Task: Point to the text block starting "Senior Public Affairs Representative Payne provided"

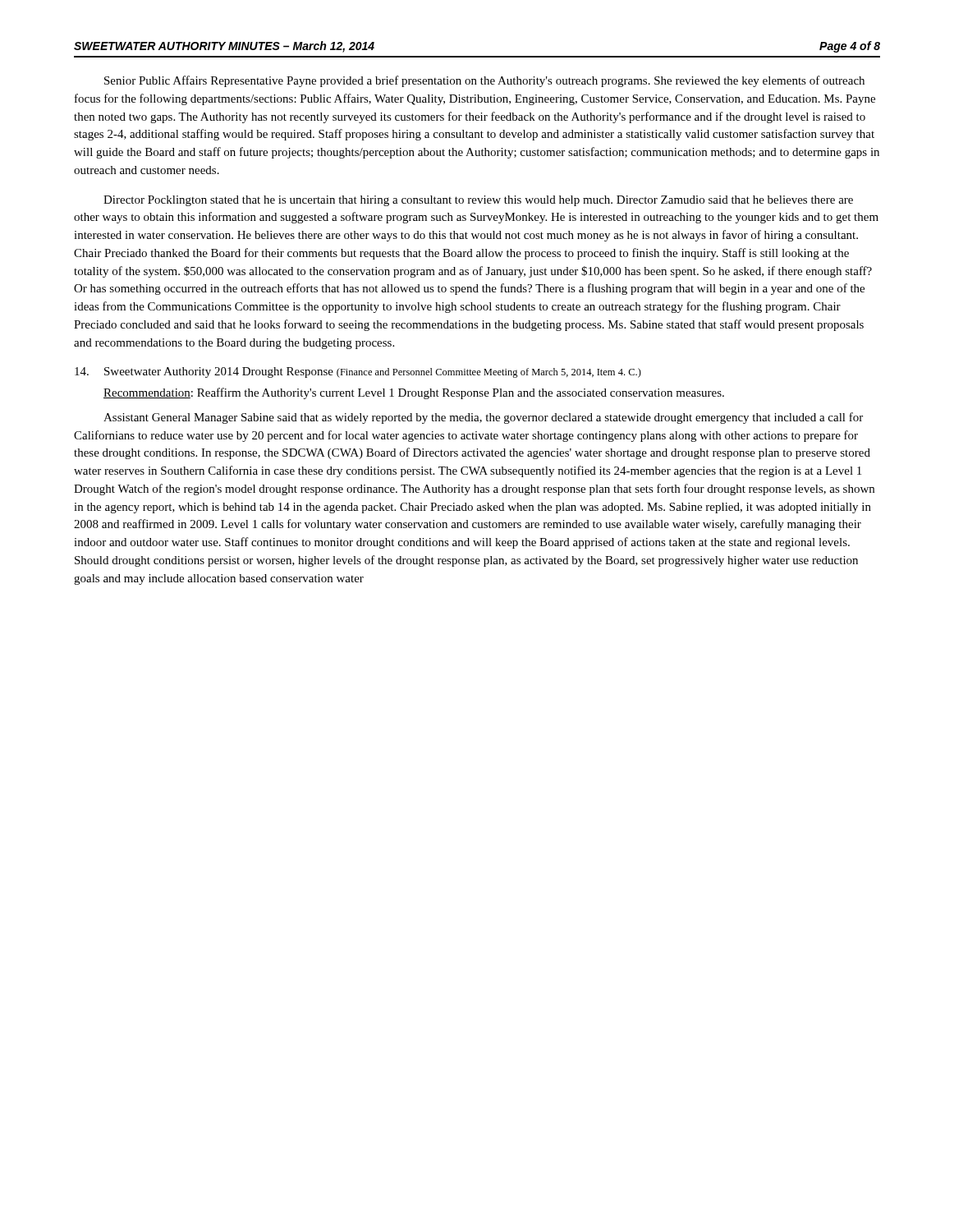Action: click(477, 125)
